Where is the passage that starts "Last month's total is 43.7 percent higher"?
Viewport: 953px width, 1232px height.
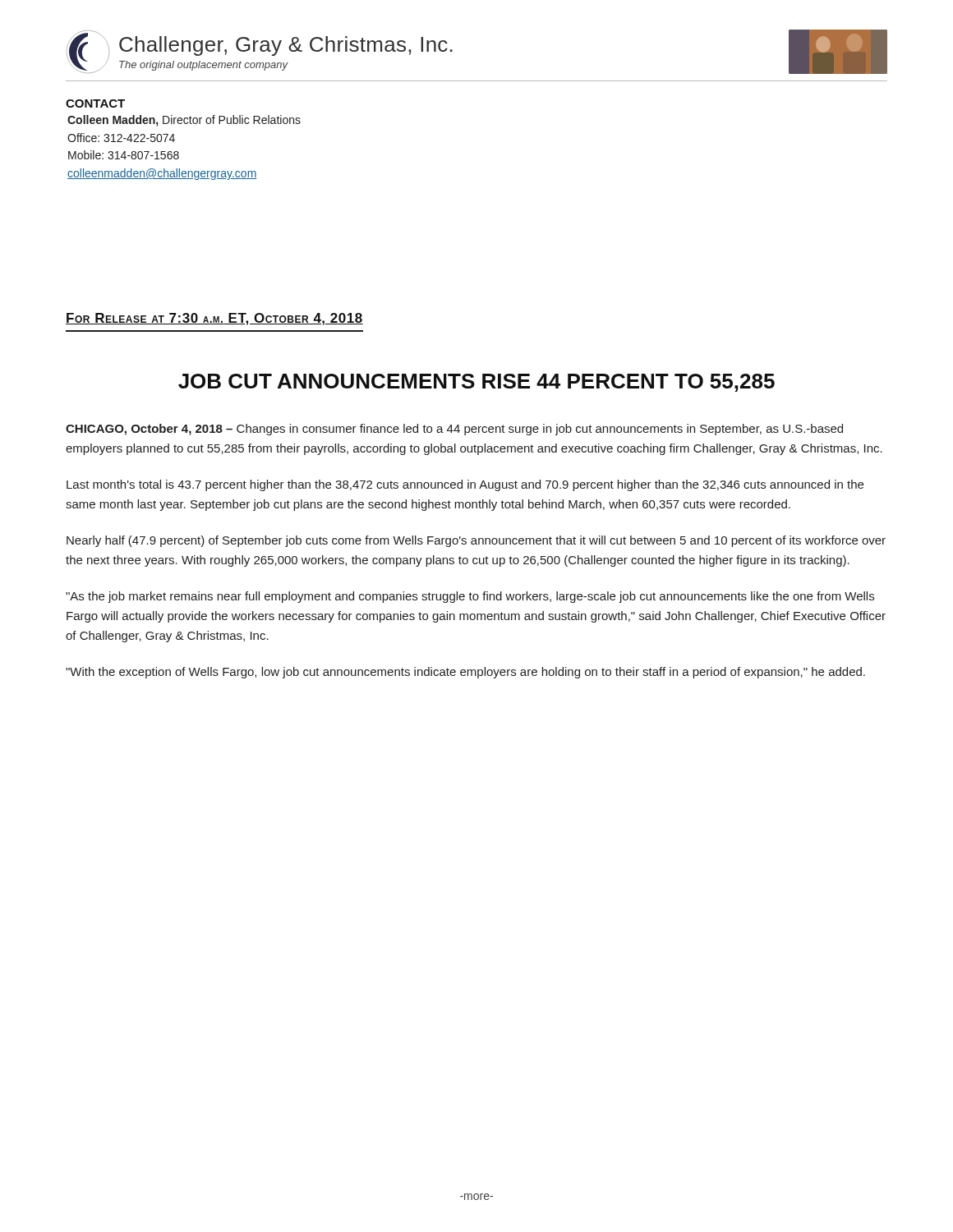(x=465, y=494)
